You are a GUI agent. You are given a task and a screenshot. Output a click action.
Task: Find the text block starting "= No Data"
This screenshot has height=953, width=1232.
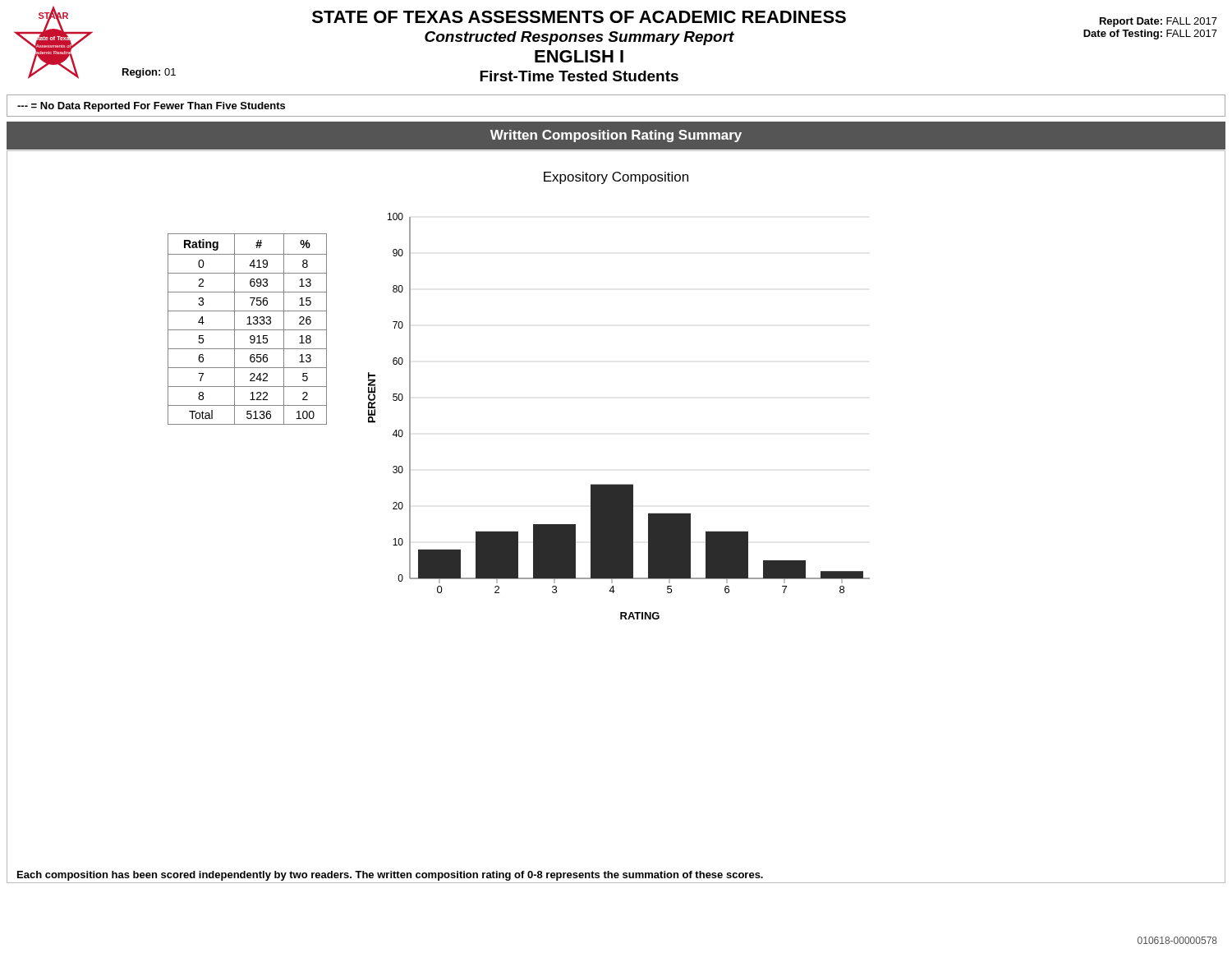click(x=151, y=106)
